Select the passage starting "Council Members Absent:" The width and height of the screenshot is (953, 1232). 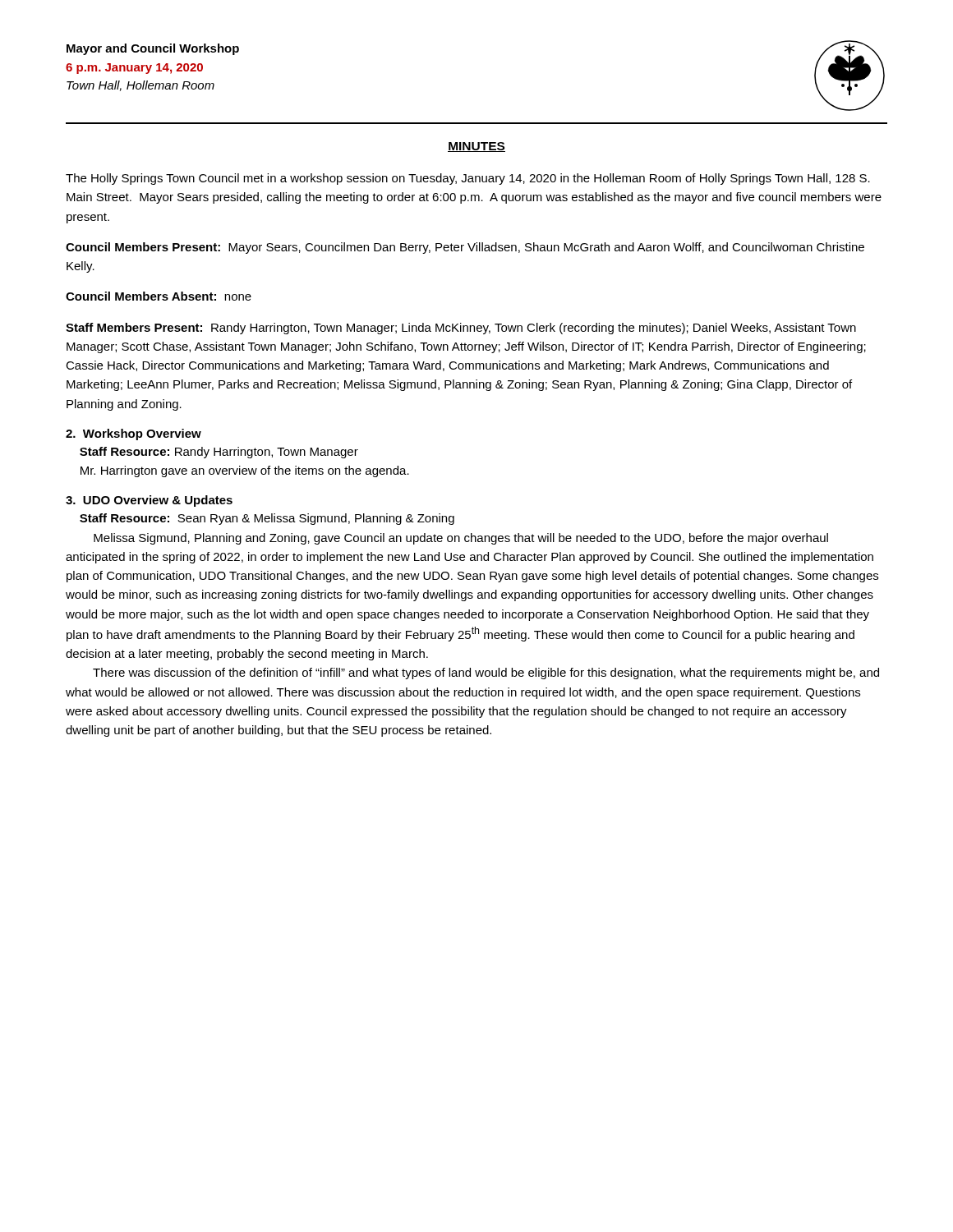[x=159, y=296]
